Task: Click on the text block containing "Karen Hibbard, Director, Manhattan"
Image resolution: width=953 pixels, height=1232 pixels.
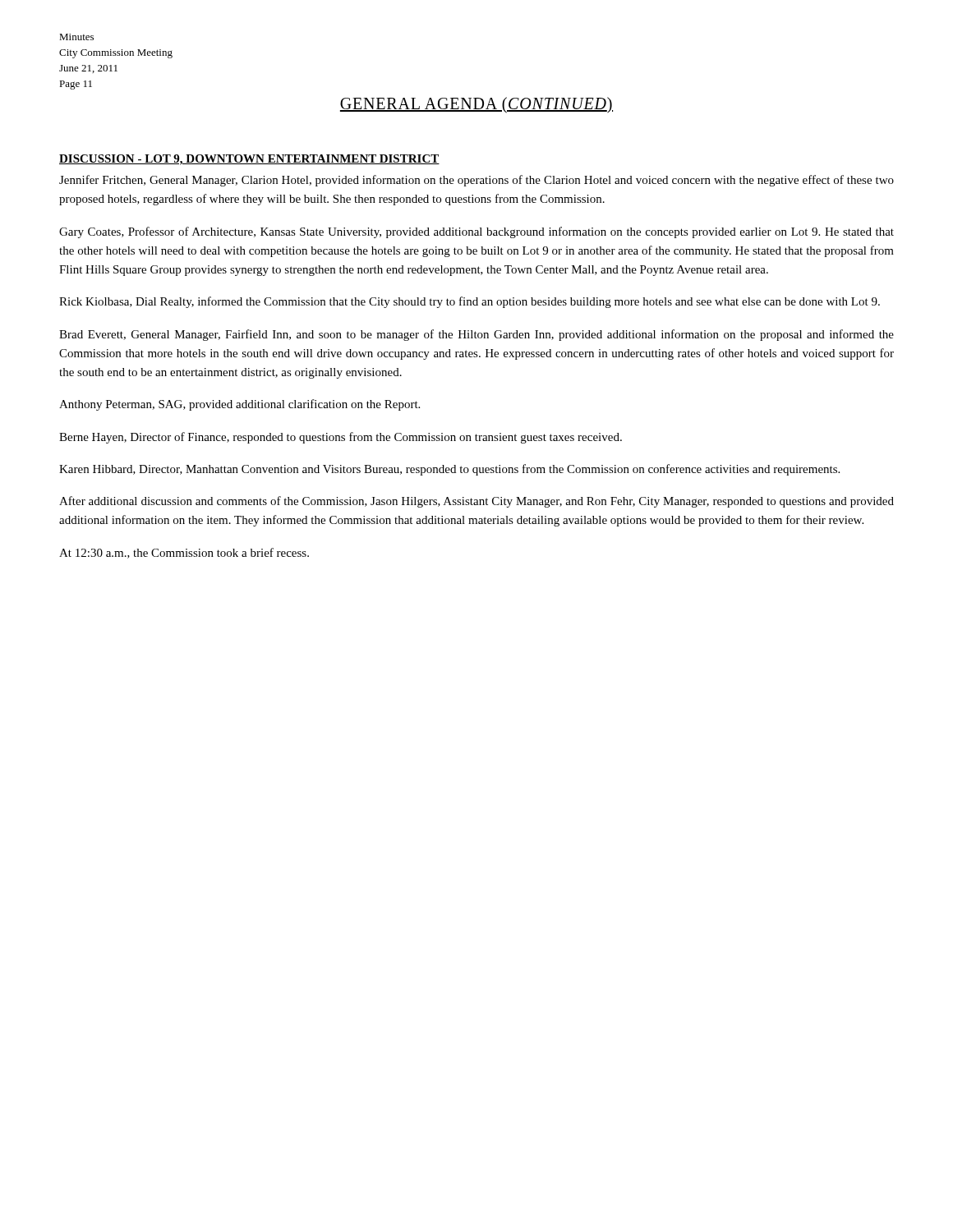Action: [x=450, y=469]
